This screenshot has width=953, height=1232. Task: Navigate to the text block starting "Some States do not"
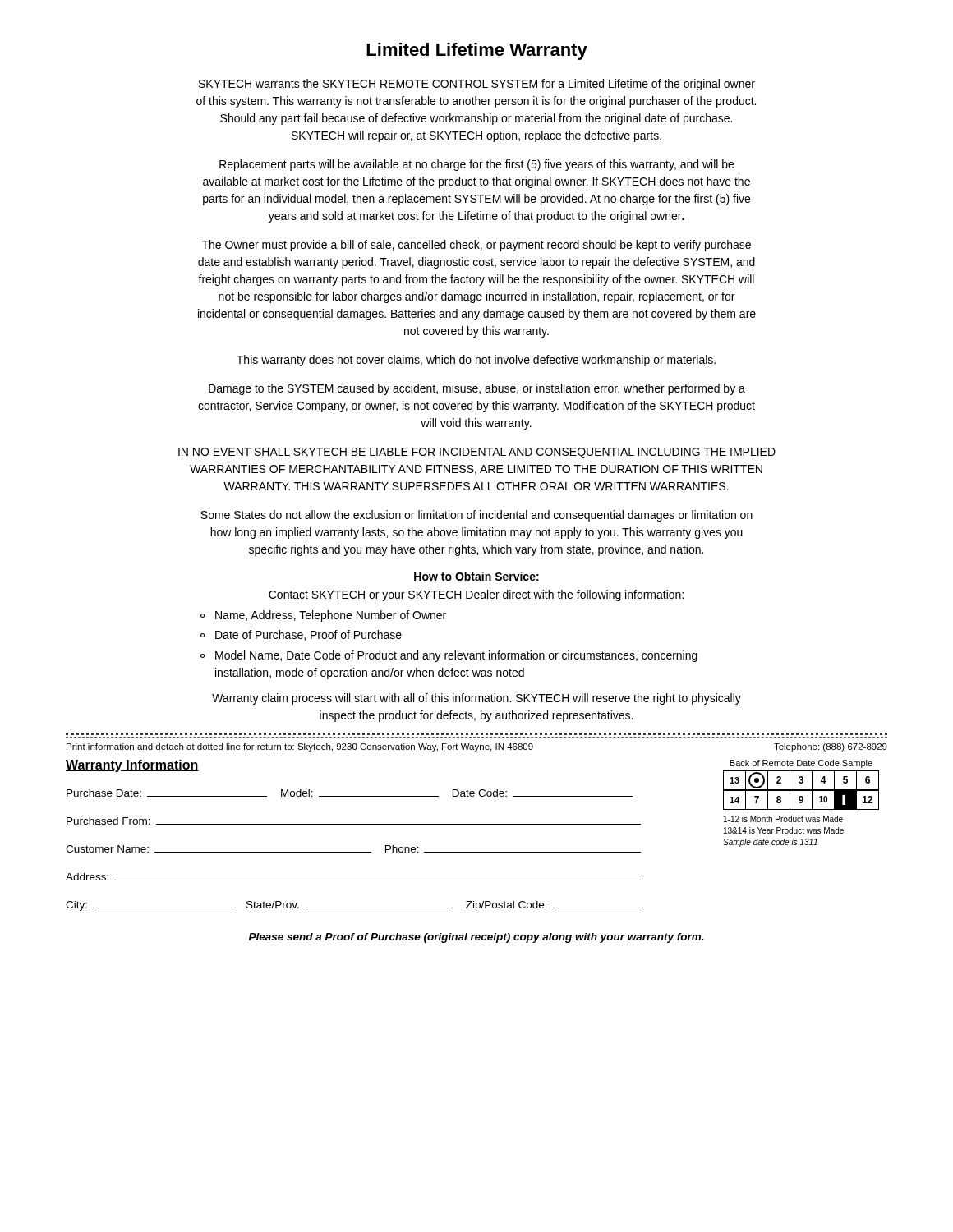(476, 532)
